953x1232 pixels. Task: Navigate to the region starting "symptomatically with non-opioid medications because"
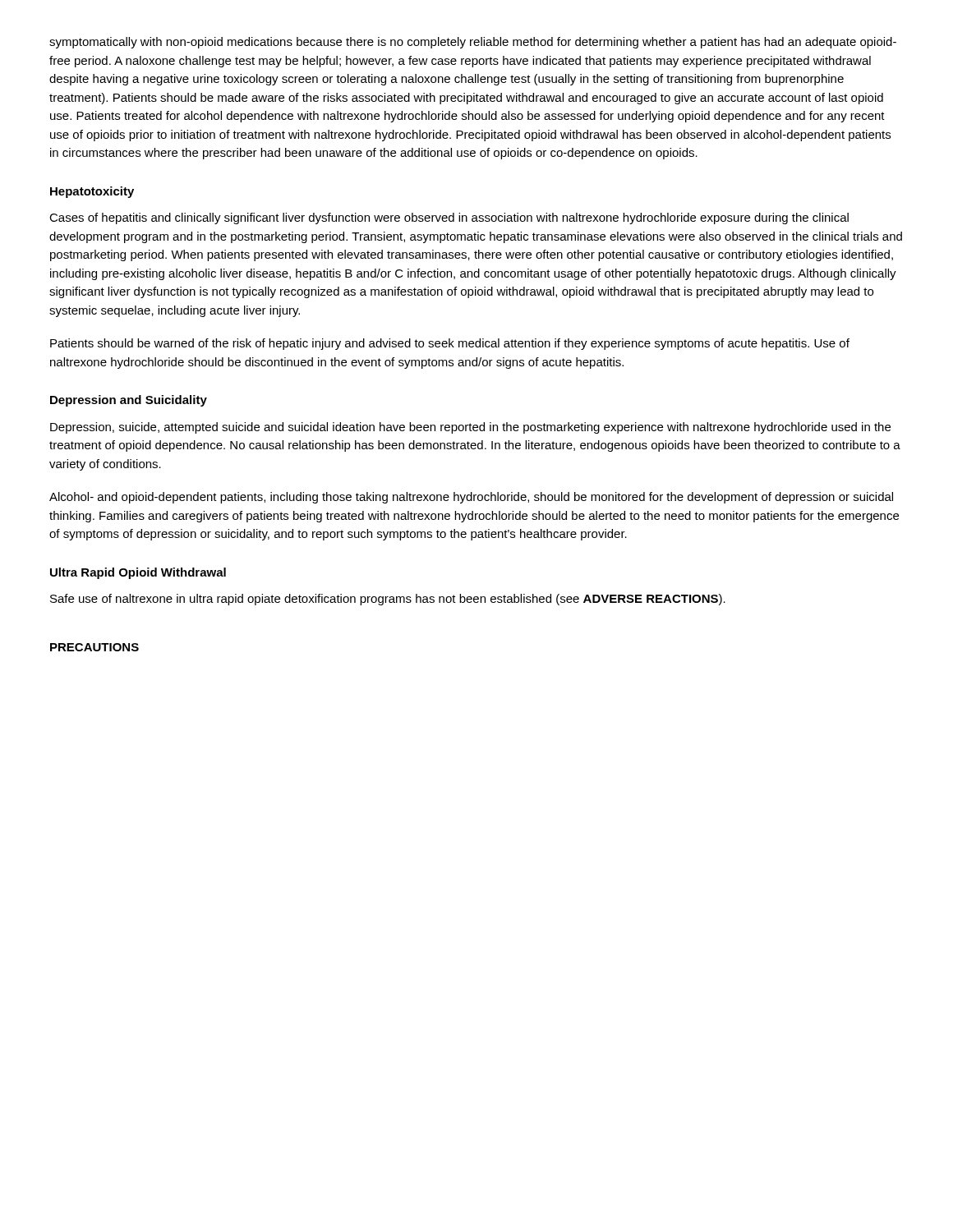tap(473, 97)
